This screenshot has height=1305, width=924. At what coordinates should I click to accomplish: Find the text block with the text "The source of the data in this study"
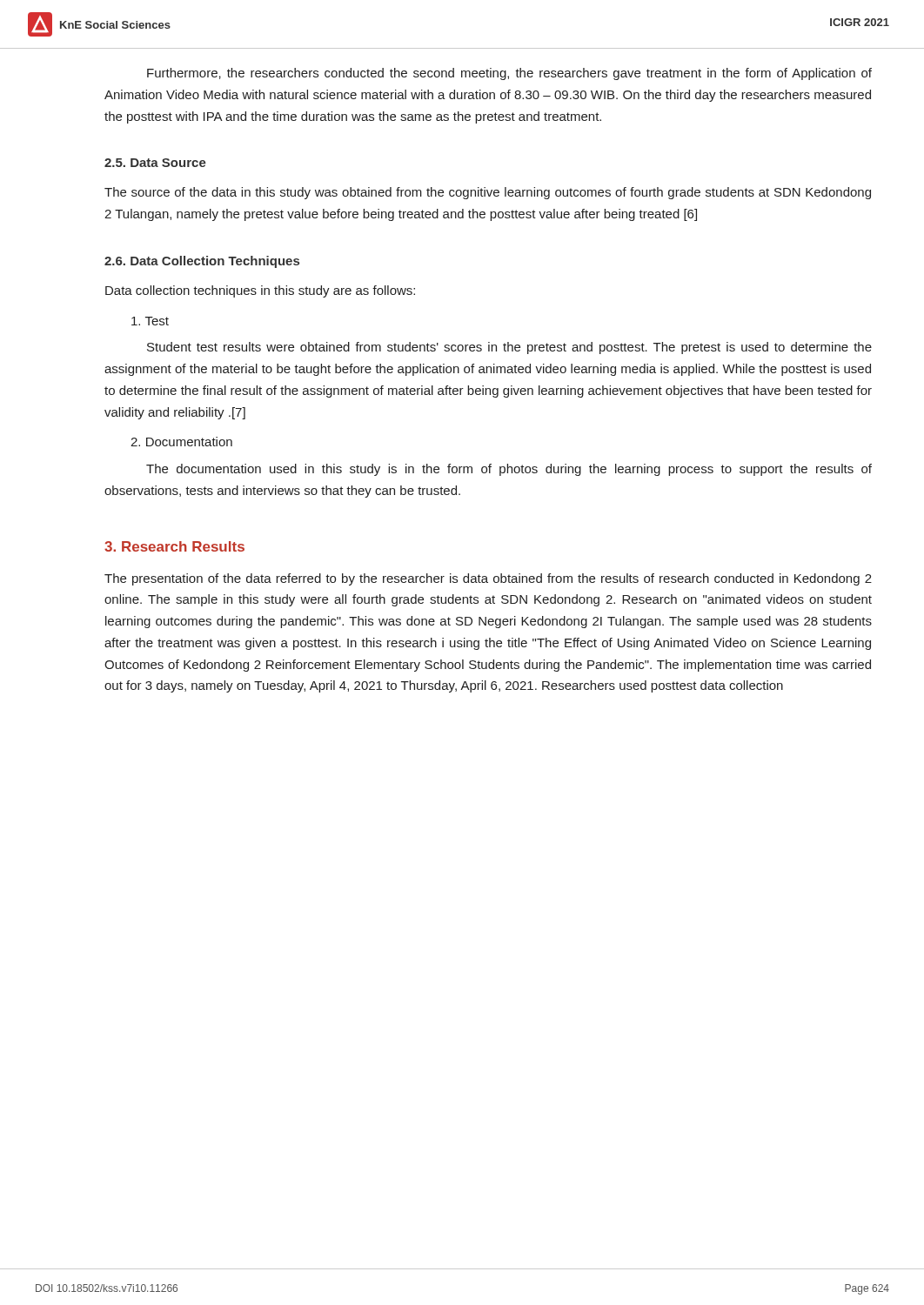[x=488, y=203]
